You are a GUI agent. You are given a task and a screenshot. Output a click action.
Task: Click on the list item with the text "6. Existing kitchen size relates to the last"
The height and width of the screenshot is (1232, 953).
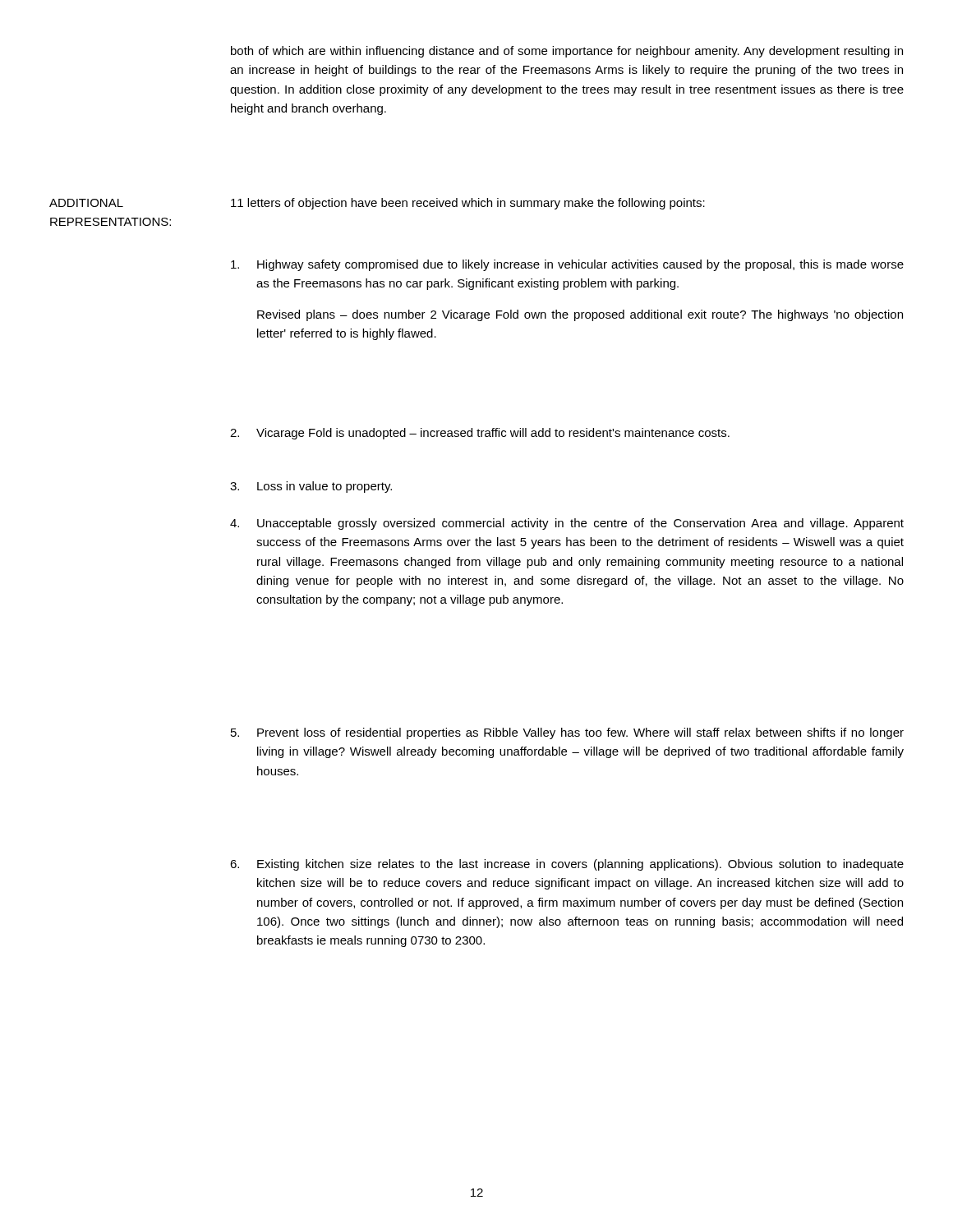(567, 902)
